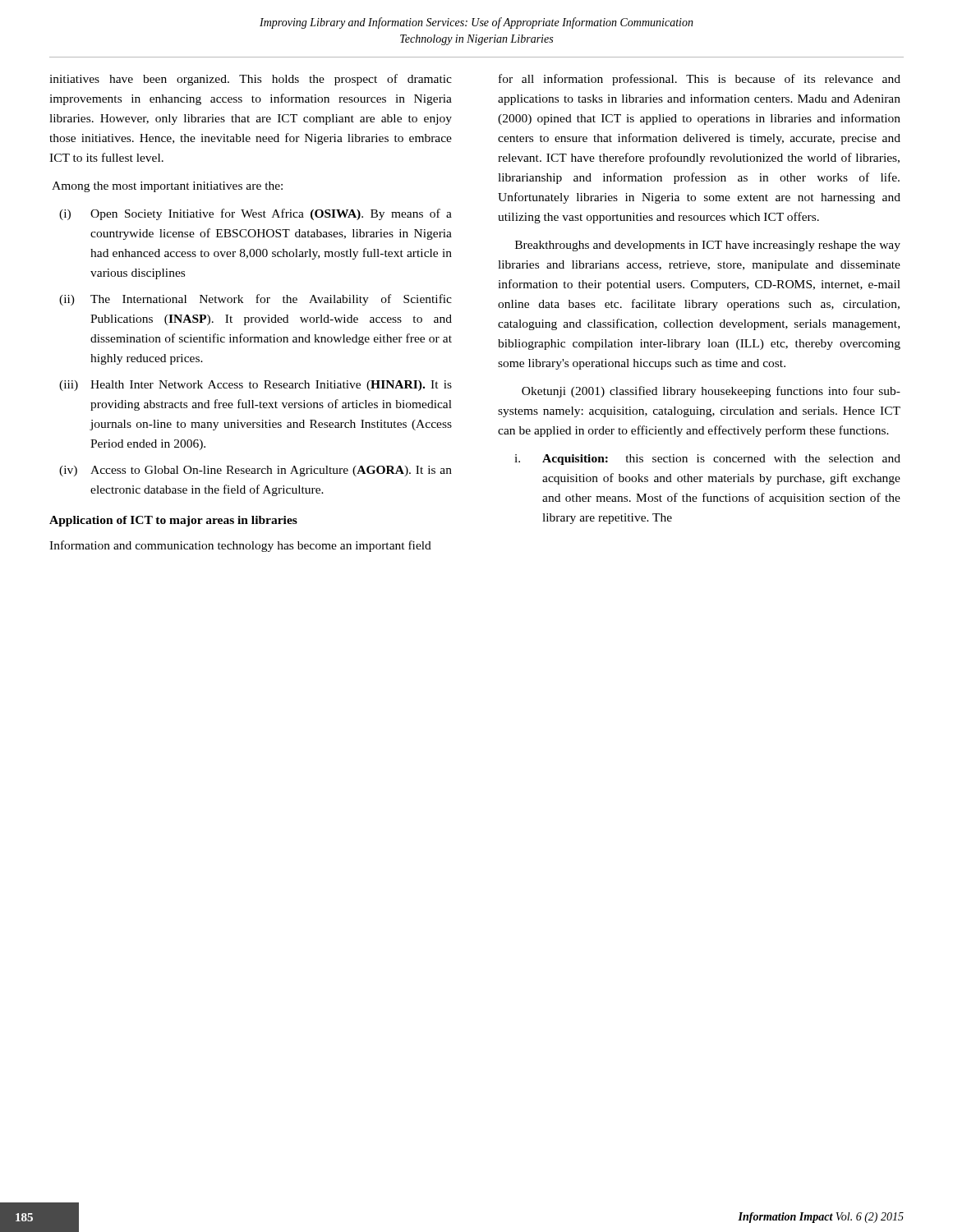Where is the passage that starts "Information and communication technology has become"?
The image size is (953, 1232).
[251, 545]
